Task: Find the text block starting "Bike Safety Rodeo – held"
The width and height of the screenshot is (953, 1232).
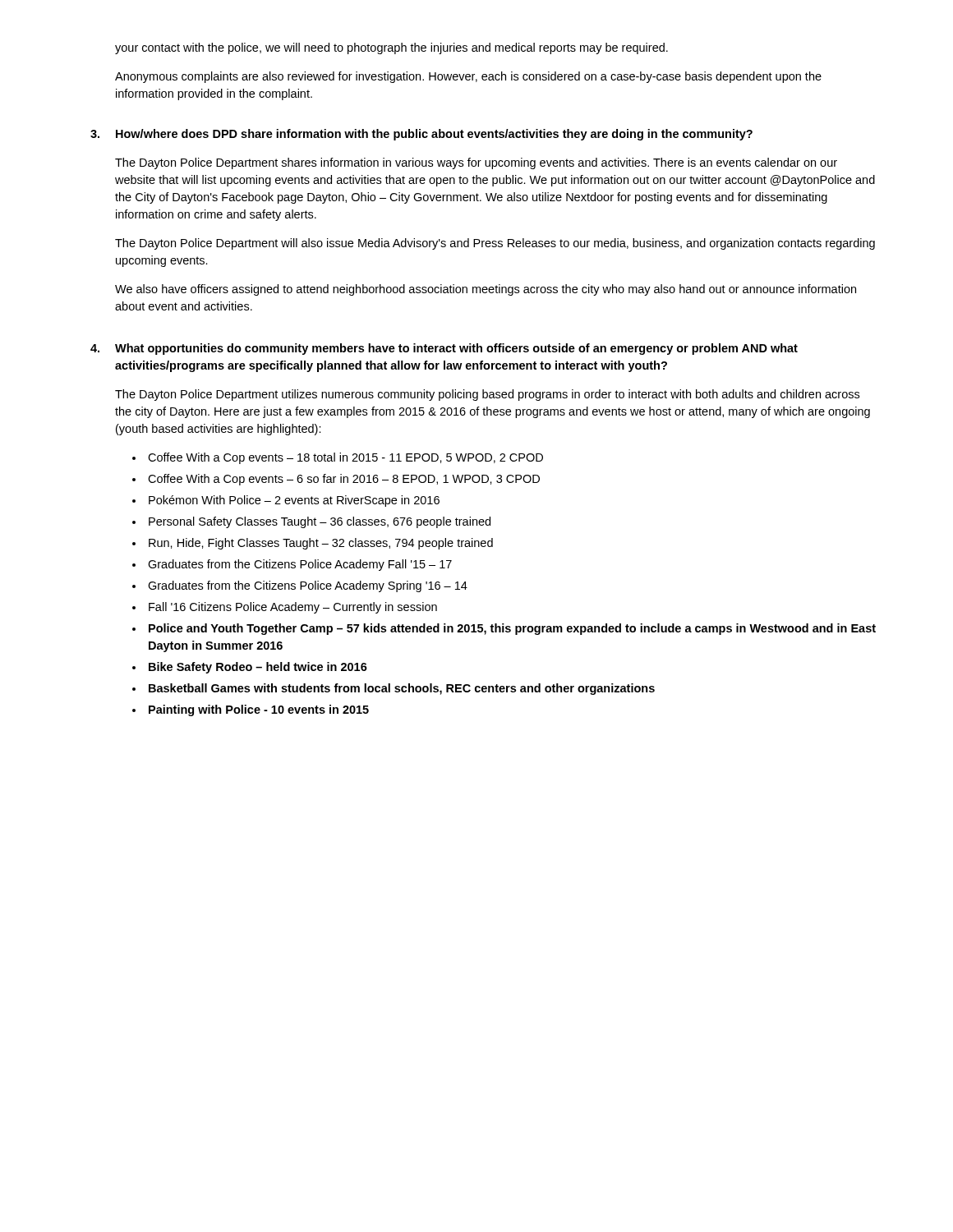Action: 257,667
